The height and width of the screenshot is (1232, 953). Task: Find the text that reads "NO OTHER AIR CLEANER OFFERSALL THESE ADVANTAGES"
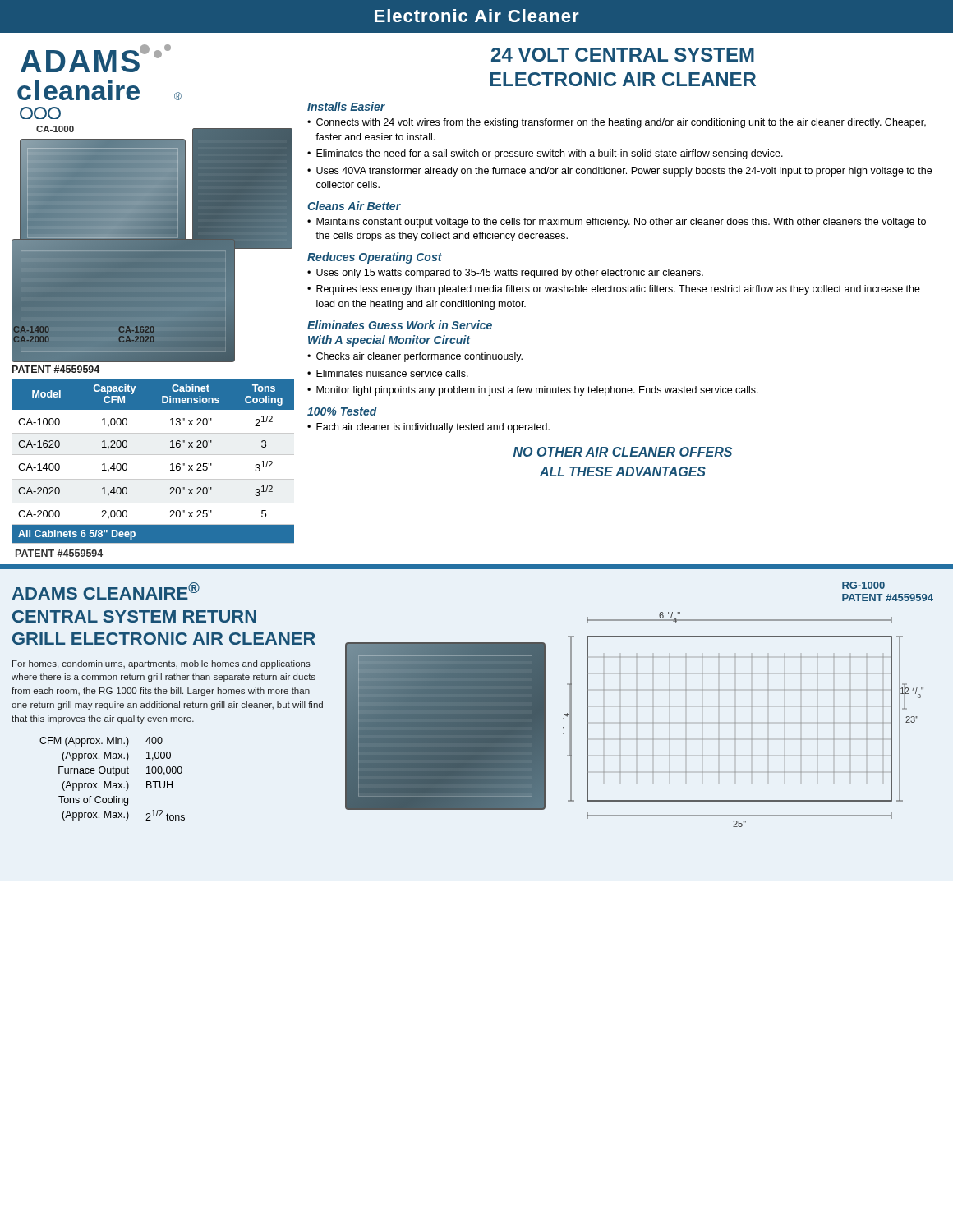[x=623, y=462]
